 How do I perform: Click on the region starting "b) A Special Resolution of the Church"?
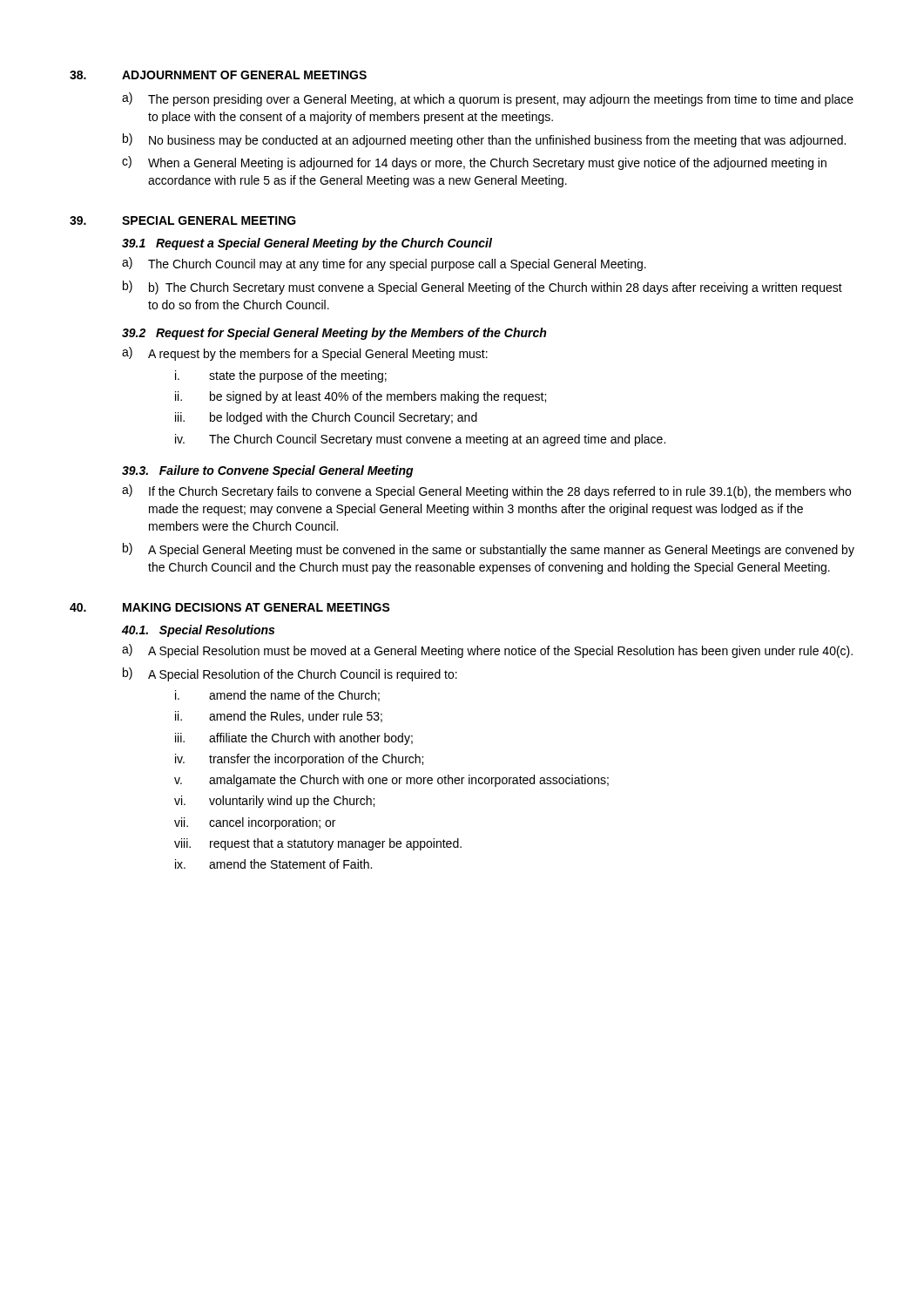(x=366, y=771)
